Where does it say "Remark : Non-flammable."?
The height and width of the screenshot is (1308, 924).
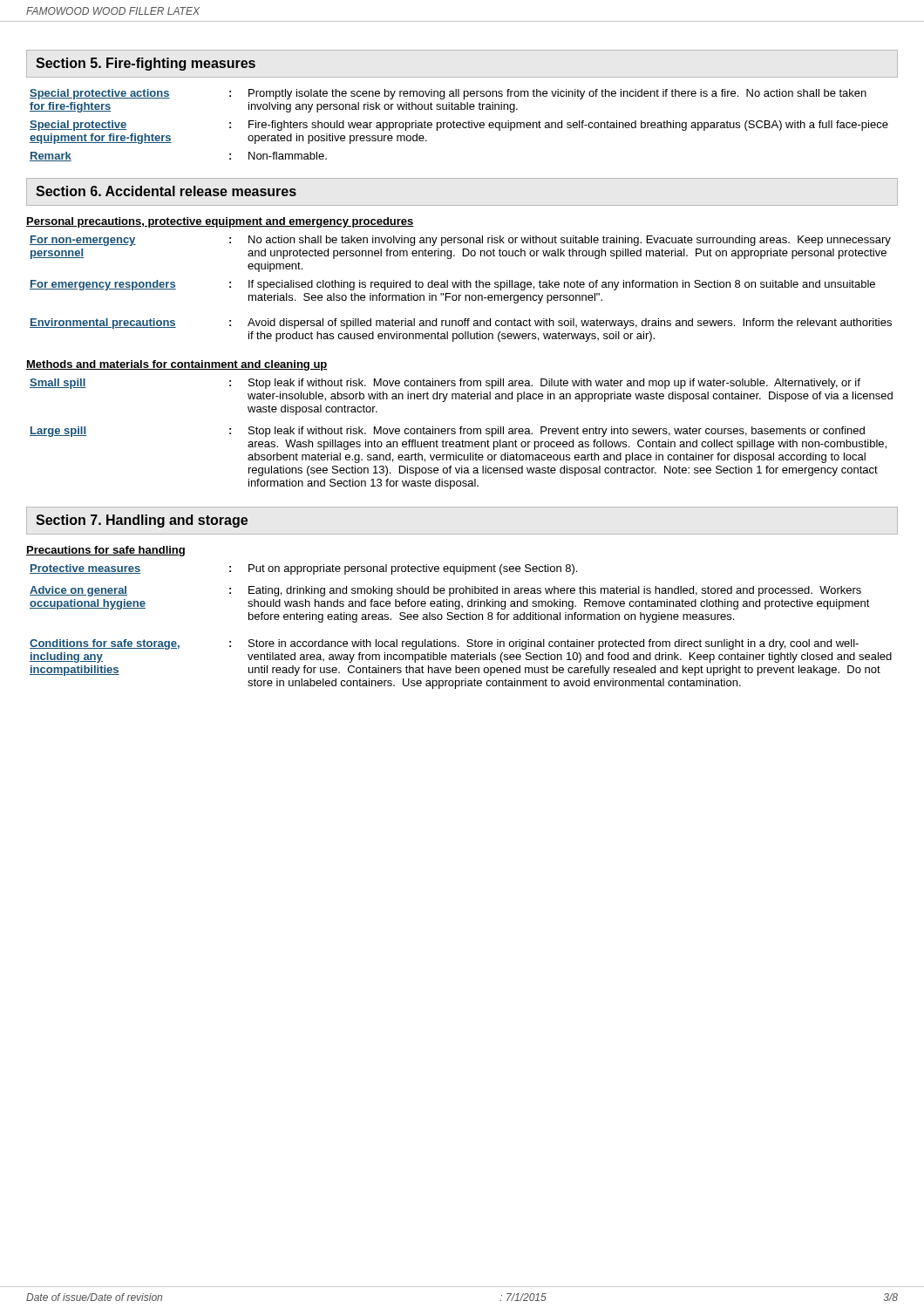click(x=50, y=156)
